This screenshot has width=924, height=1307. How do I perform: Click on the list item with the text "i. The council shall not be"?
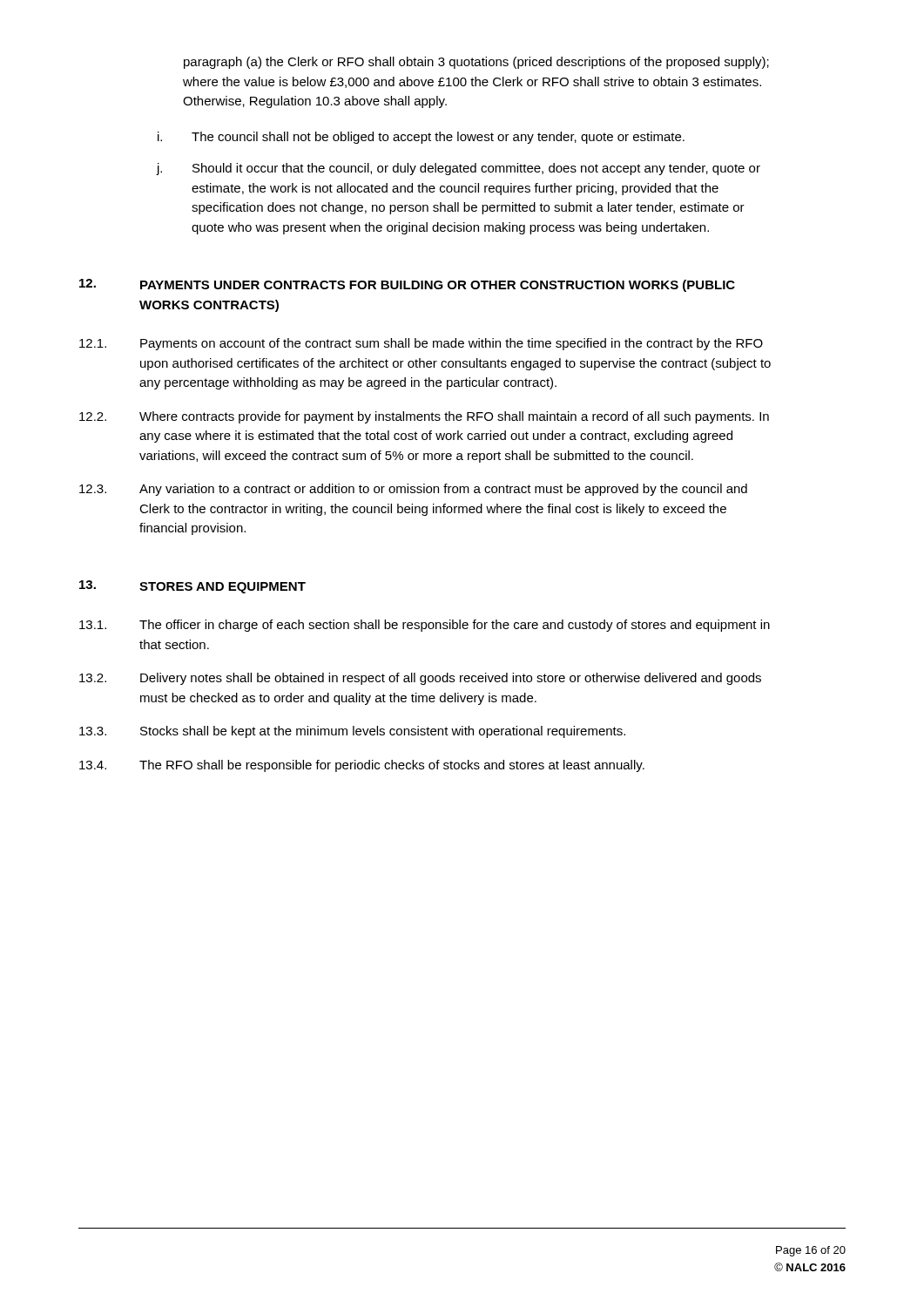(x=466, y=137)
